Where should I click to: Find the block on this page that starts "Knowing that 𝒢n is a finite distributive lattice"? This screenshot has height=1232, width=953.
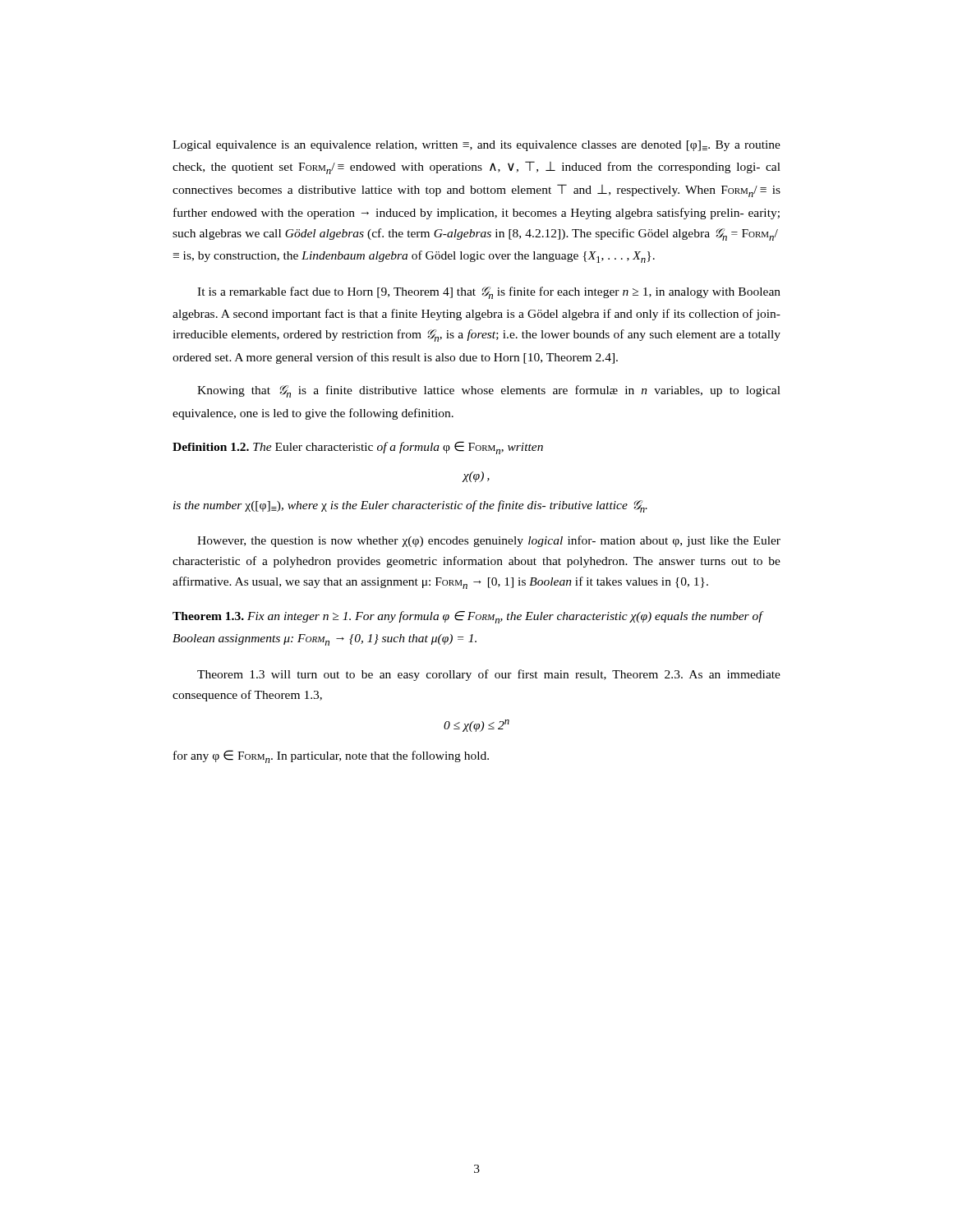476,402
